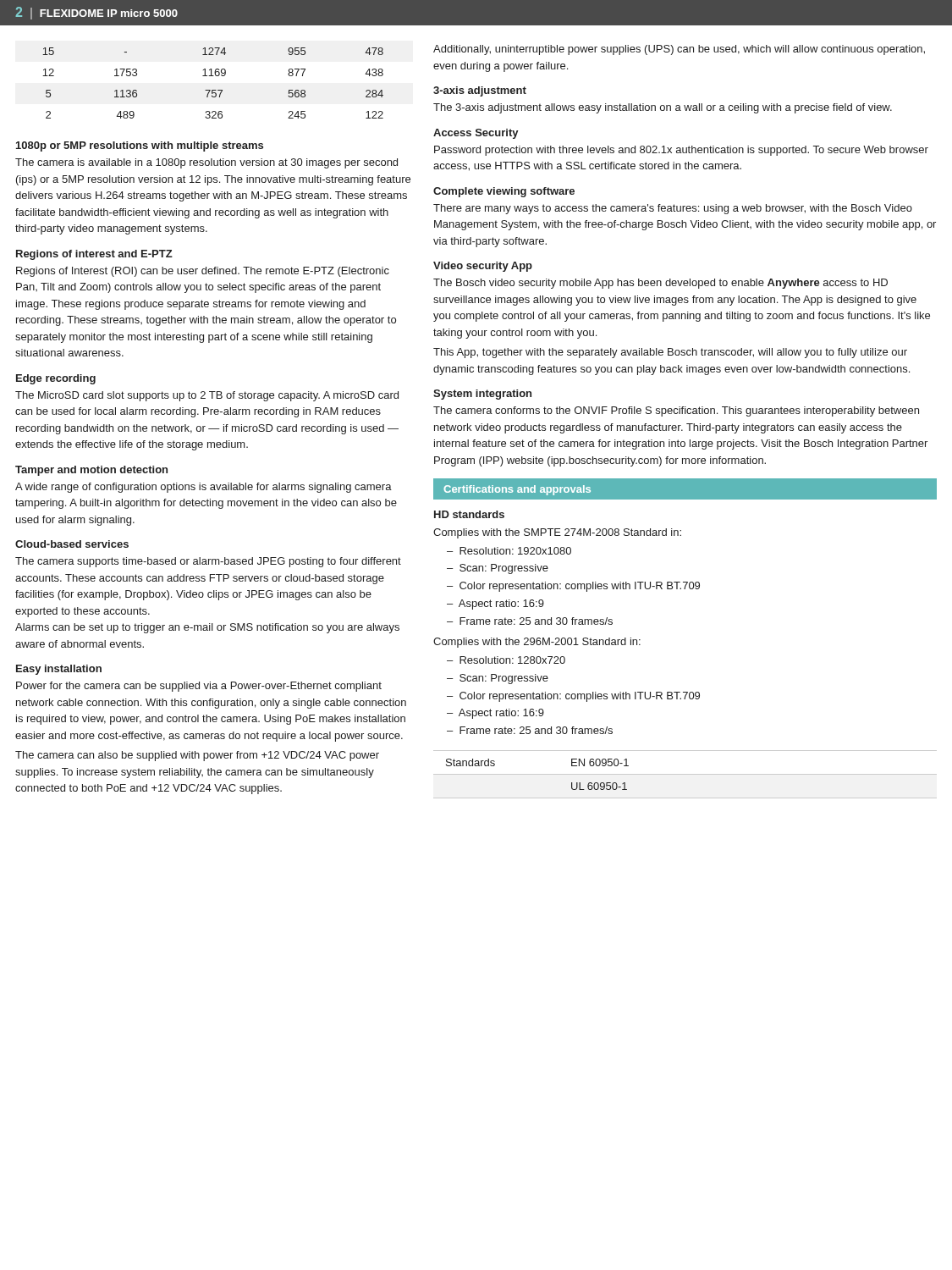Image resolution: width=952 pixels, height=1270 pixels.
Task: Click on the text block that reads "This App, together with the"
Action: [x=672, y=360]
